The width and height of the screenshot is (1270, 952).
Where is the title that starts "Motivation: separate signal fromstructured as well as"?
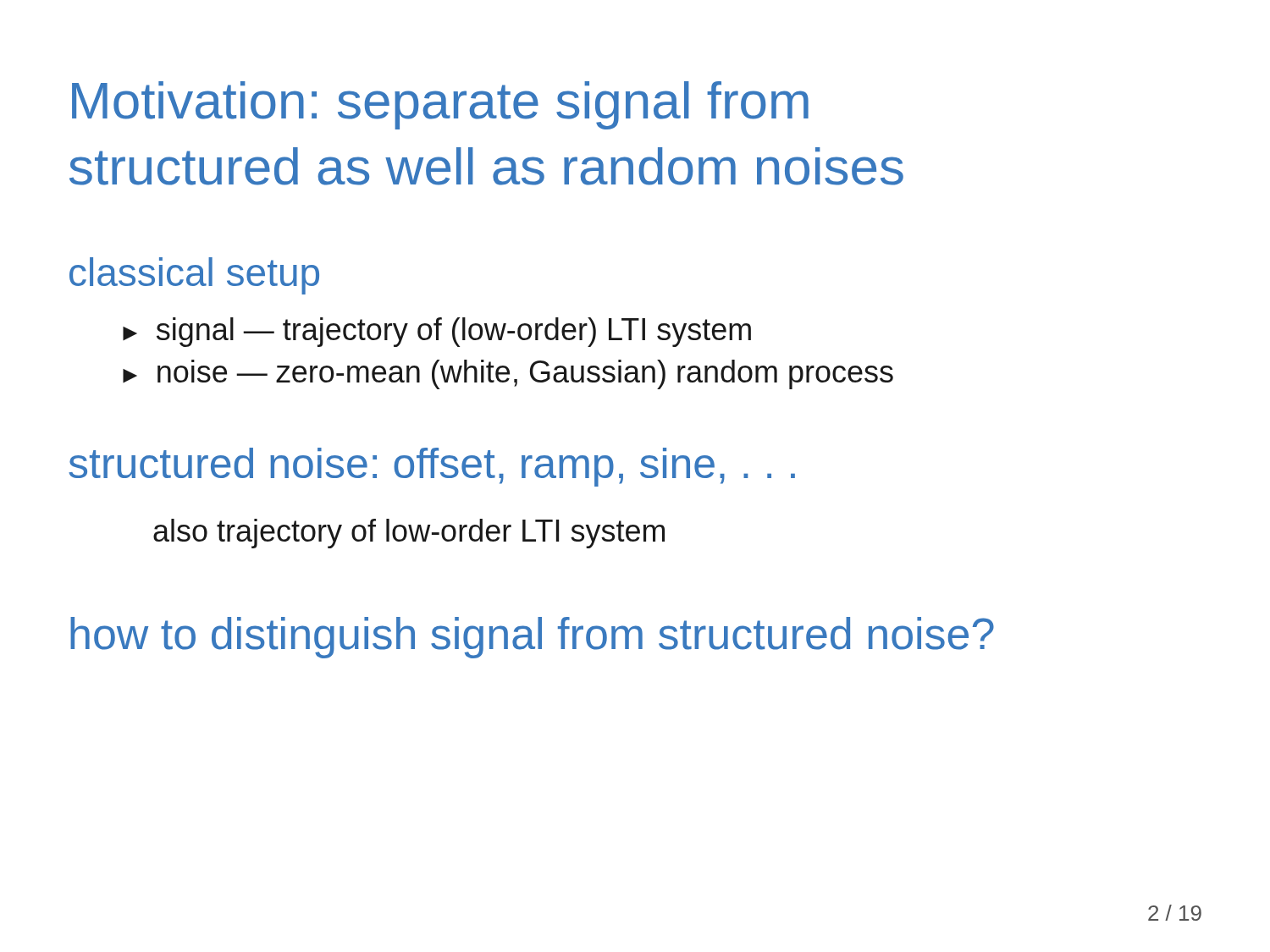[635, 133]
